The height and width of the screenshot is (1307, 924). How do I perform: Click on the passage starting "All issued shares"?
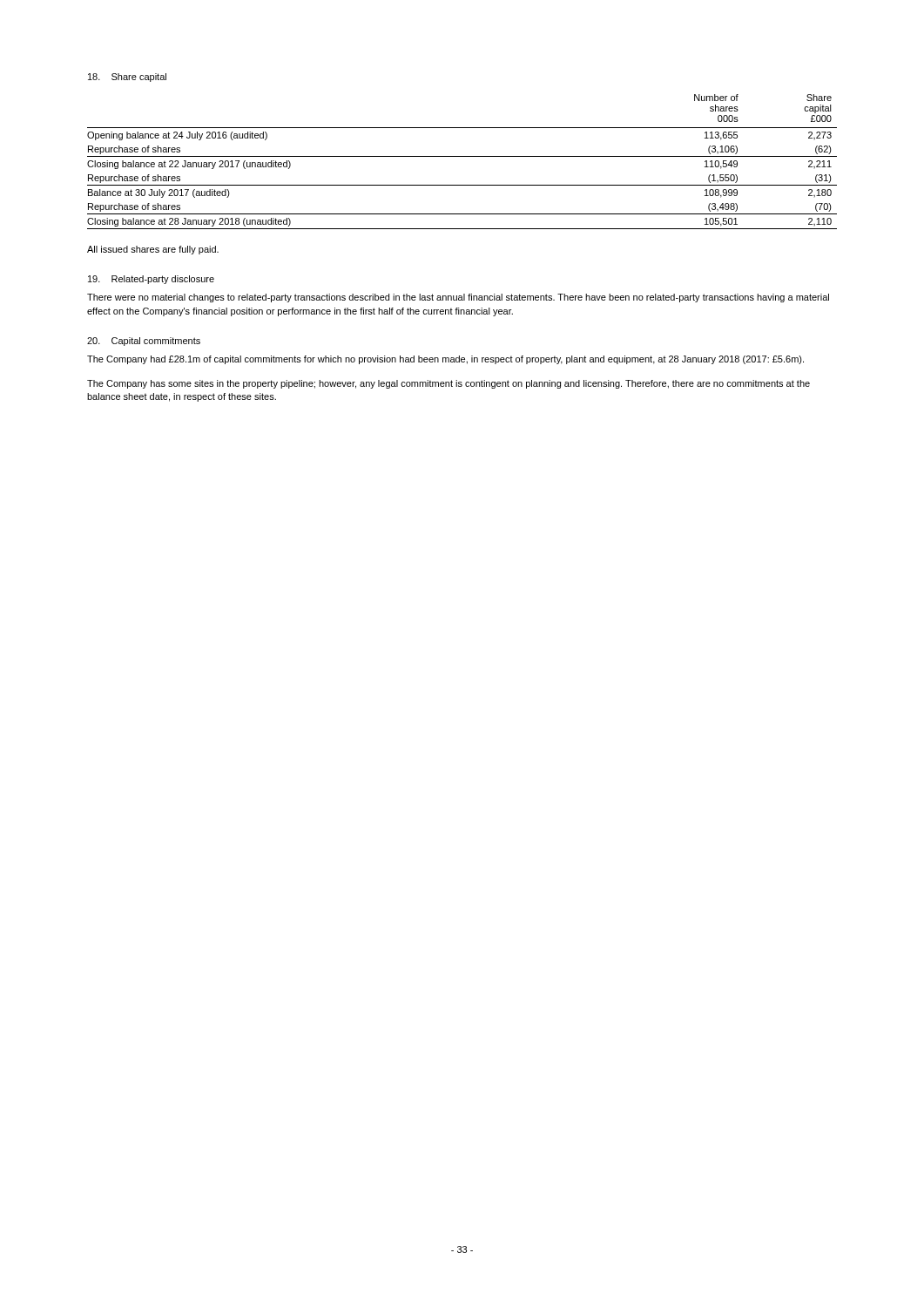coord(153,249)
